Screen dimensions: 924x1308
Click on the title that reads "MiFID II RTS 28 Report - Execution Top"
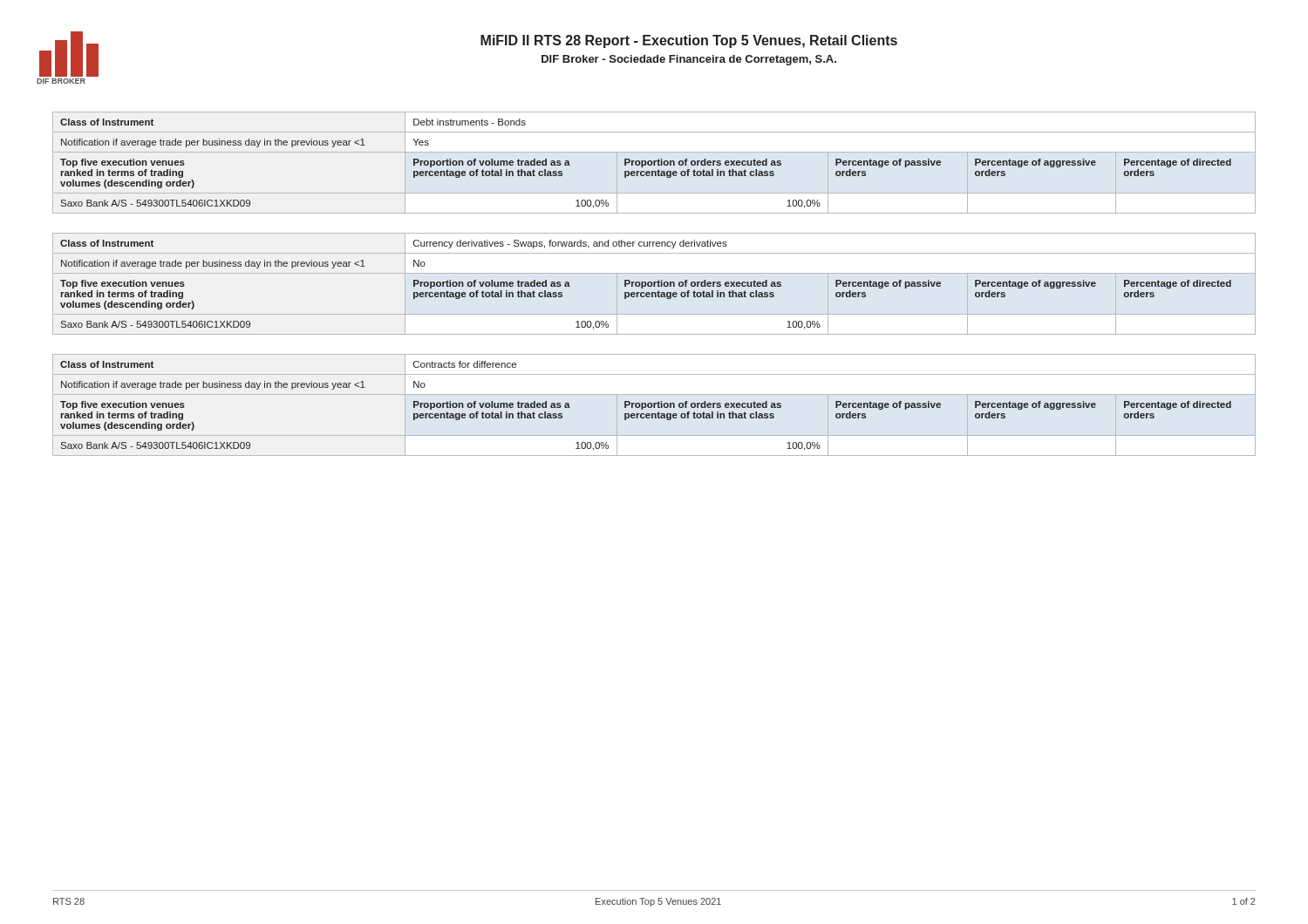(689, 41)
